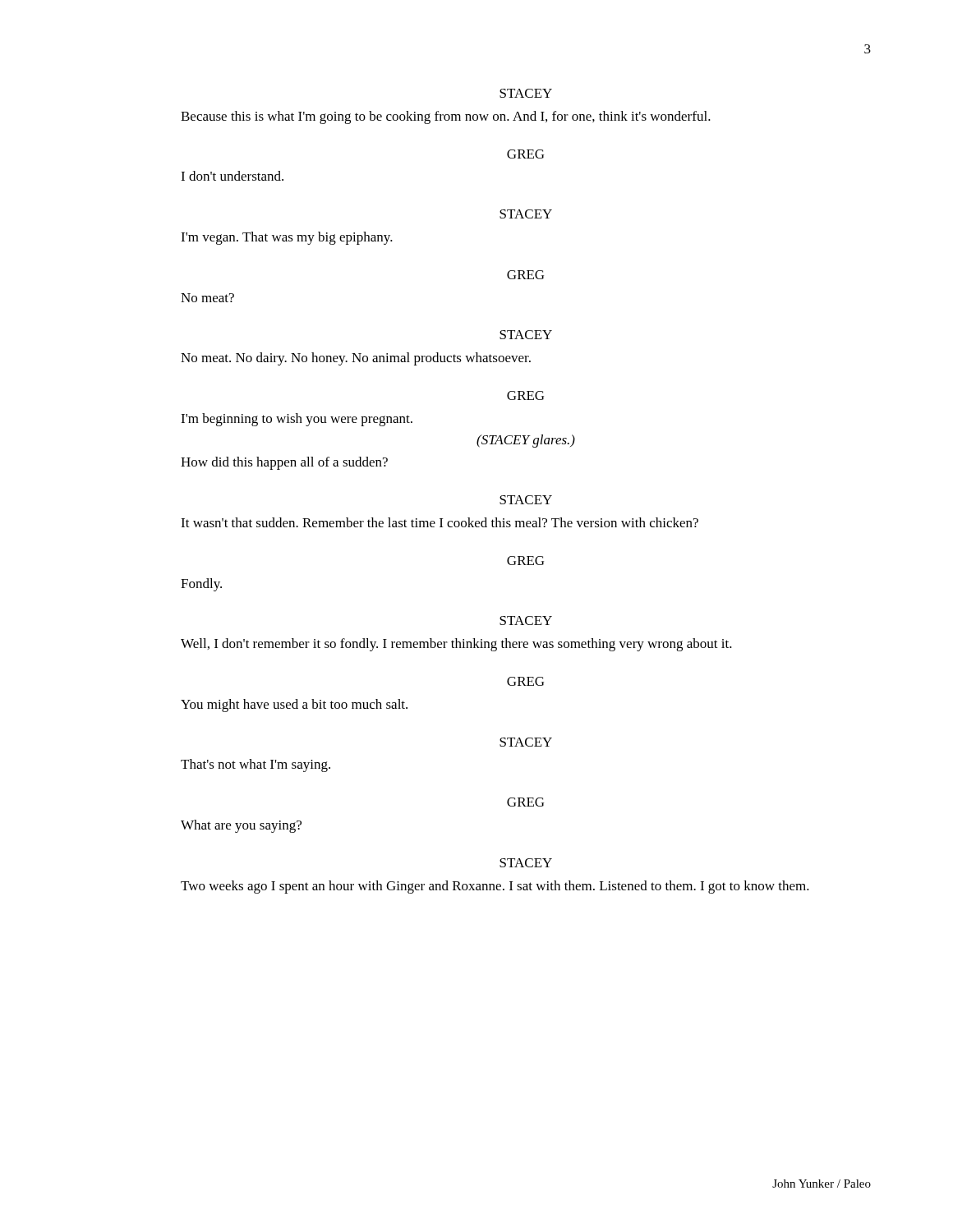Click on the text starting "I don't understand."
The image size is (953, 1232).
pyautogui.click(x=233, y=176)
